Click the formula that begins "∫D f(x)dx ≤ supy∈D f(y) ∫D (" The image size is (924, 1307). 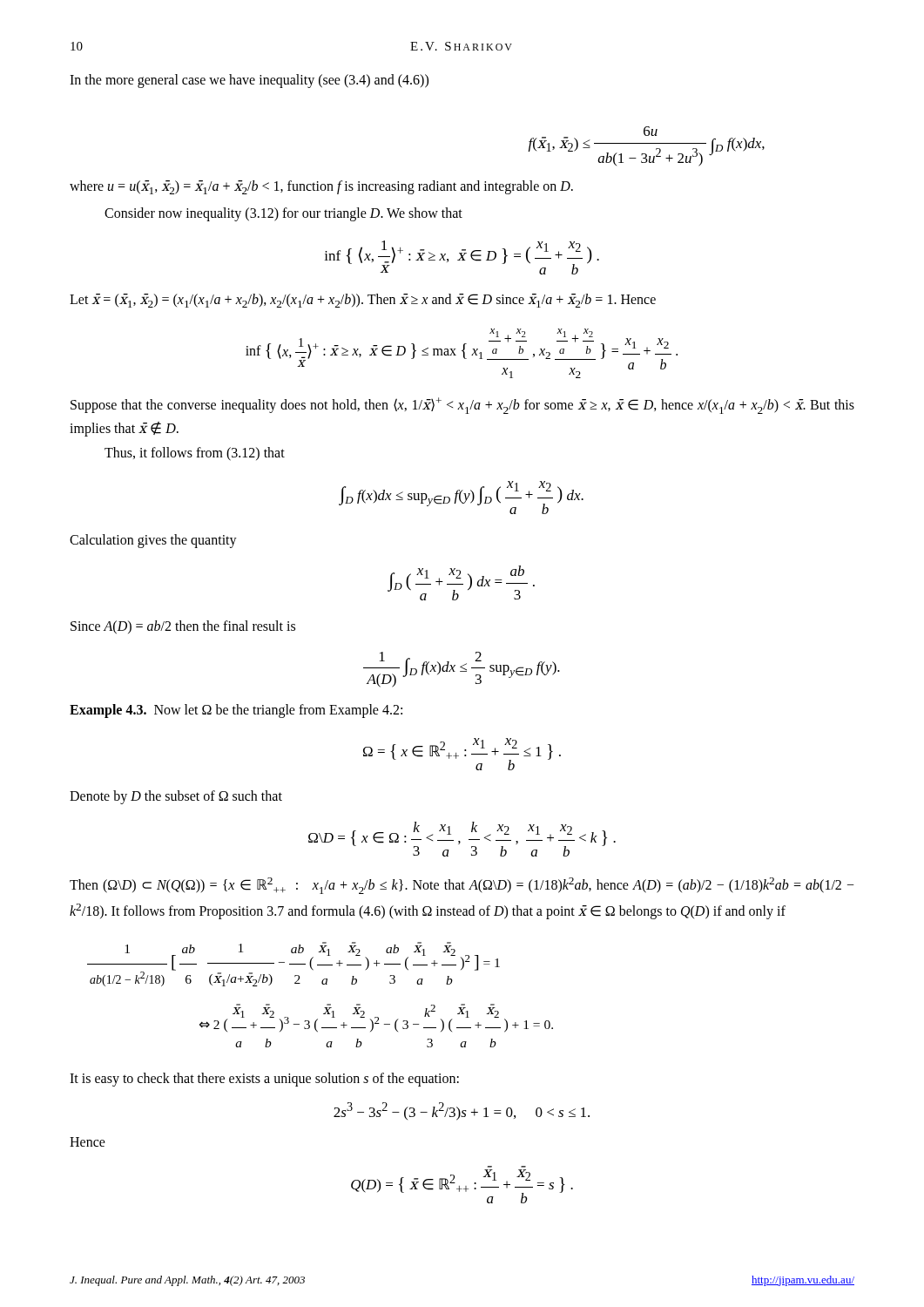tap(462, 496)
